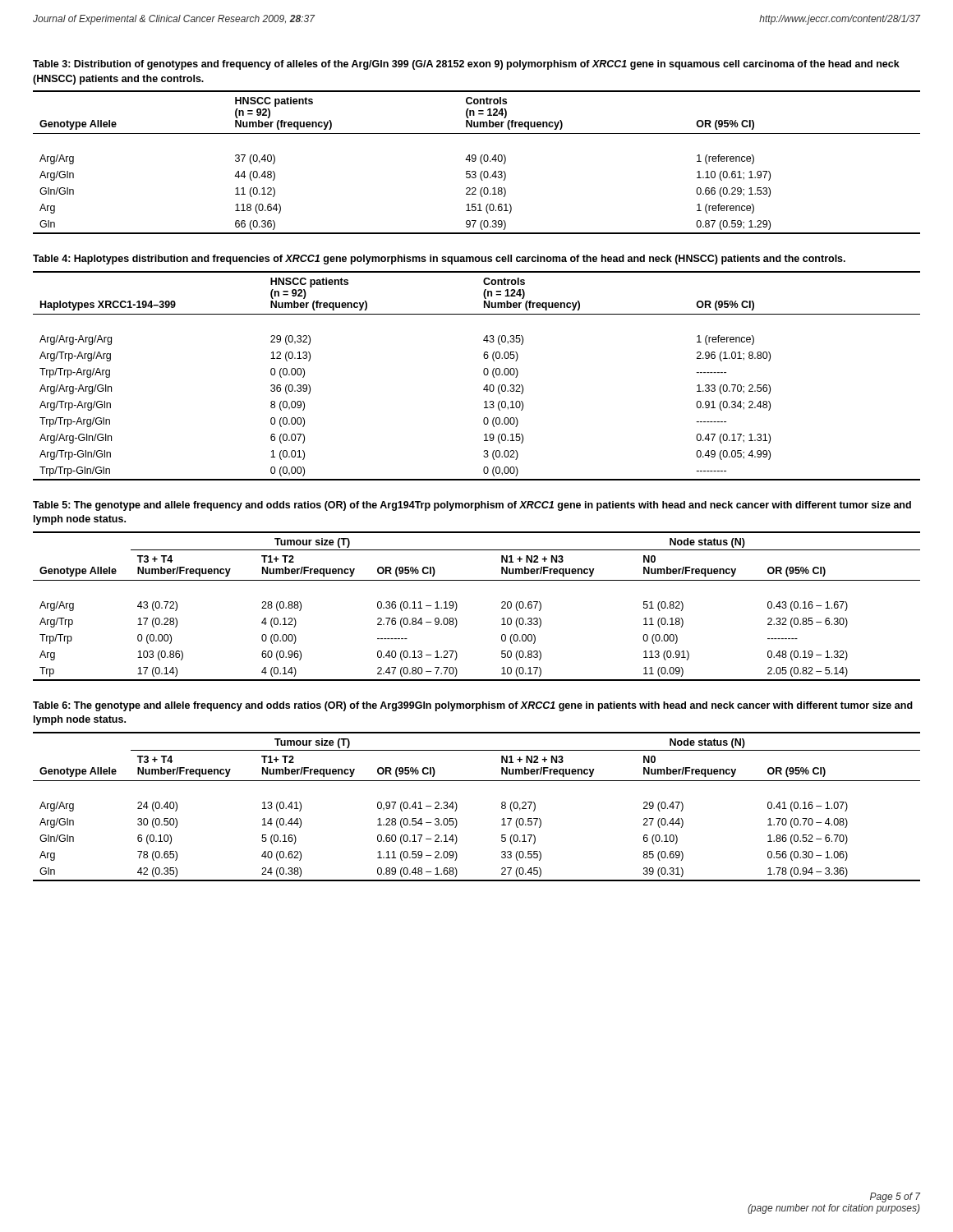Click on the table containing "40 (0.32)"
The height and width of the screenshot is (1232, 953).
(x=476, y=375)
